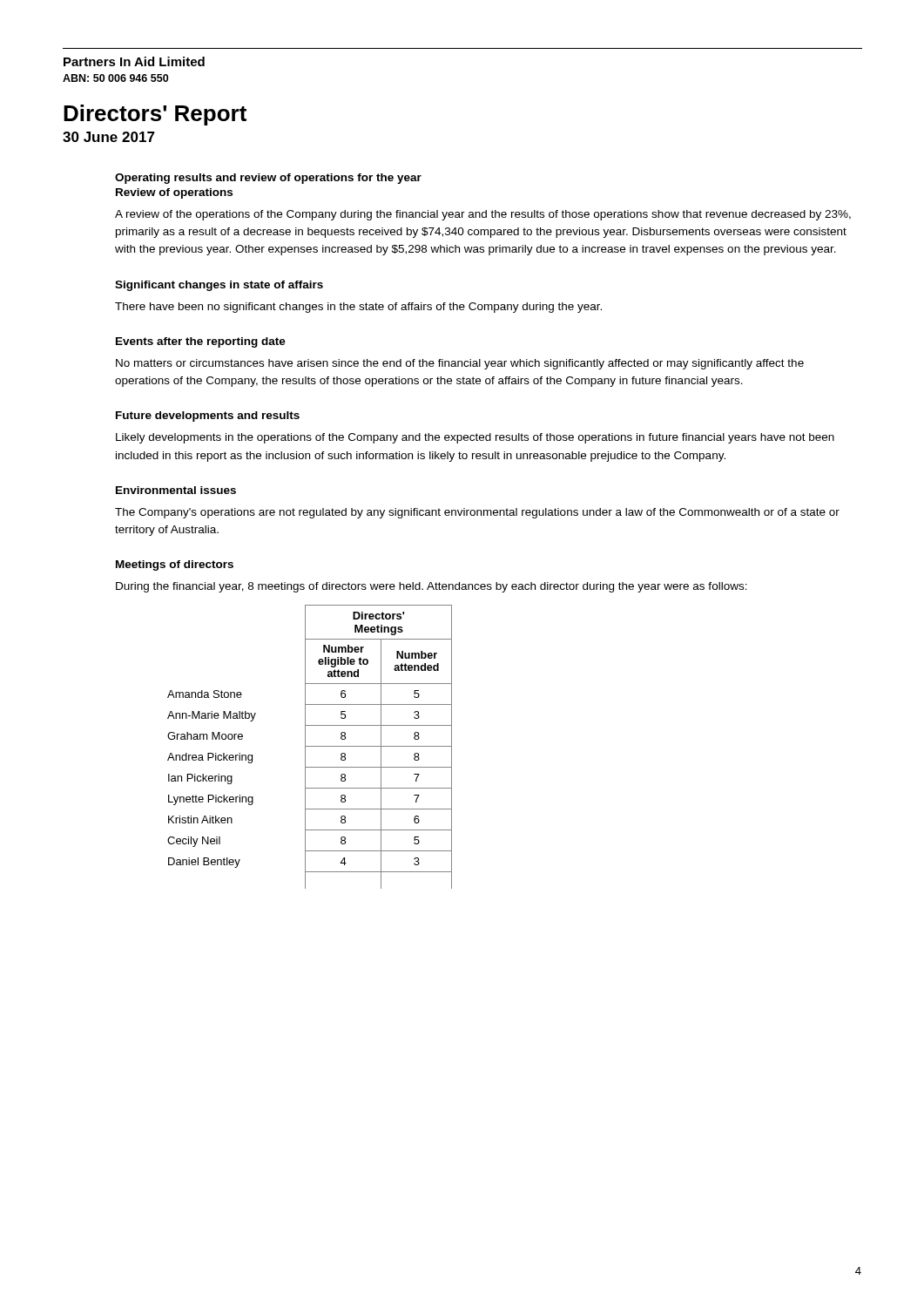Image resolution: width=924 pixels, height=1307 pixels.
Task: Find the section header containing "Environmental issues"
Action: coord(176,490)
